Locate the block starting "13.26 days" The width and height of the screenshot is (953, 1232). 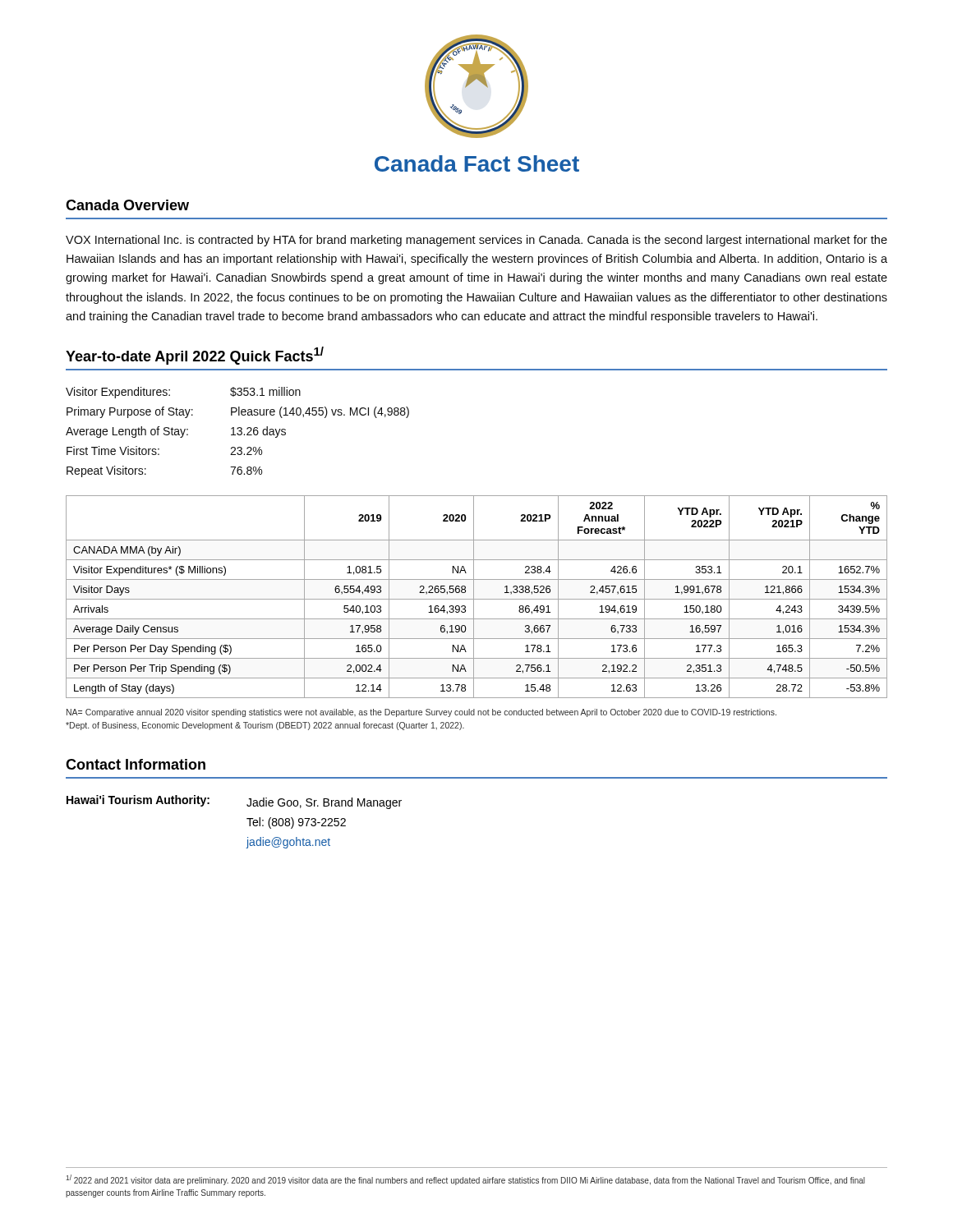point(258,431)
